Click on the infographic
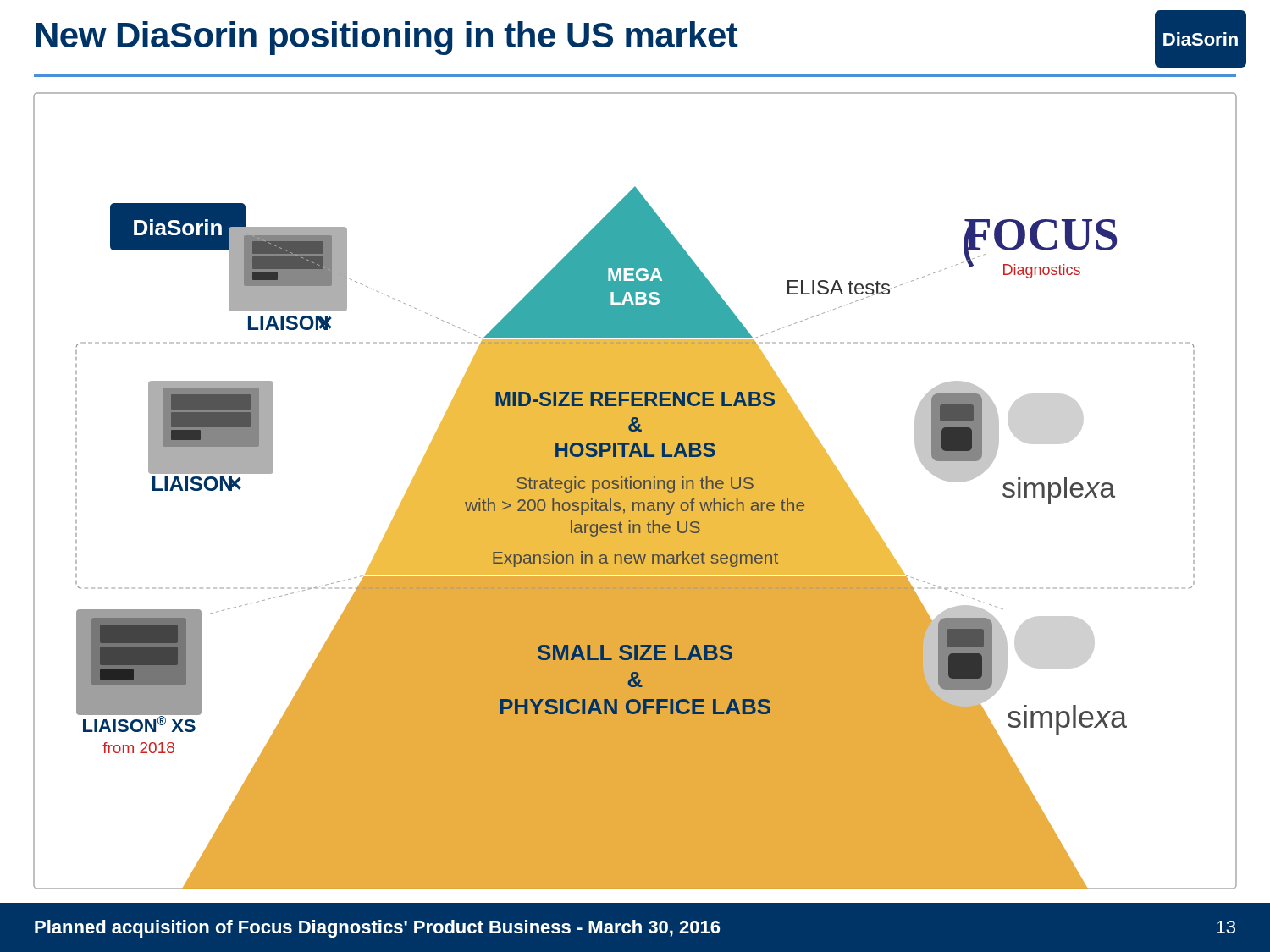Viewport: 1270px width, 952px height. (635, 491)
